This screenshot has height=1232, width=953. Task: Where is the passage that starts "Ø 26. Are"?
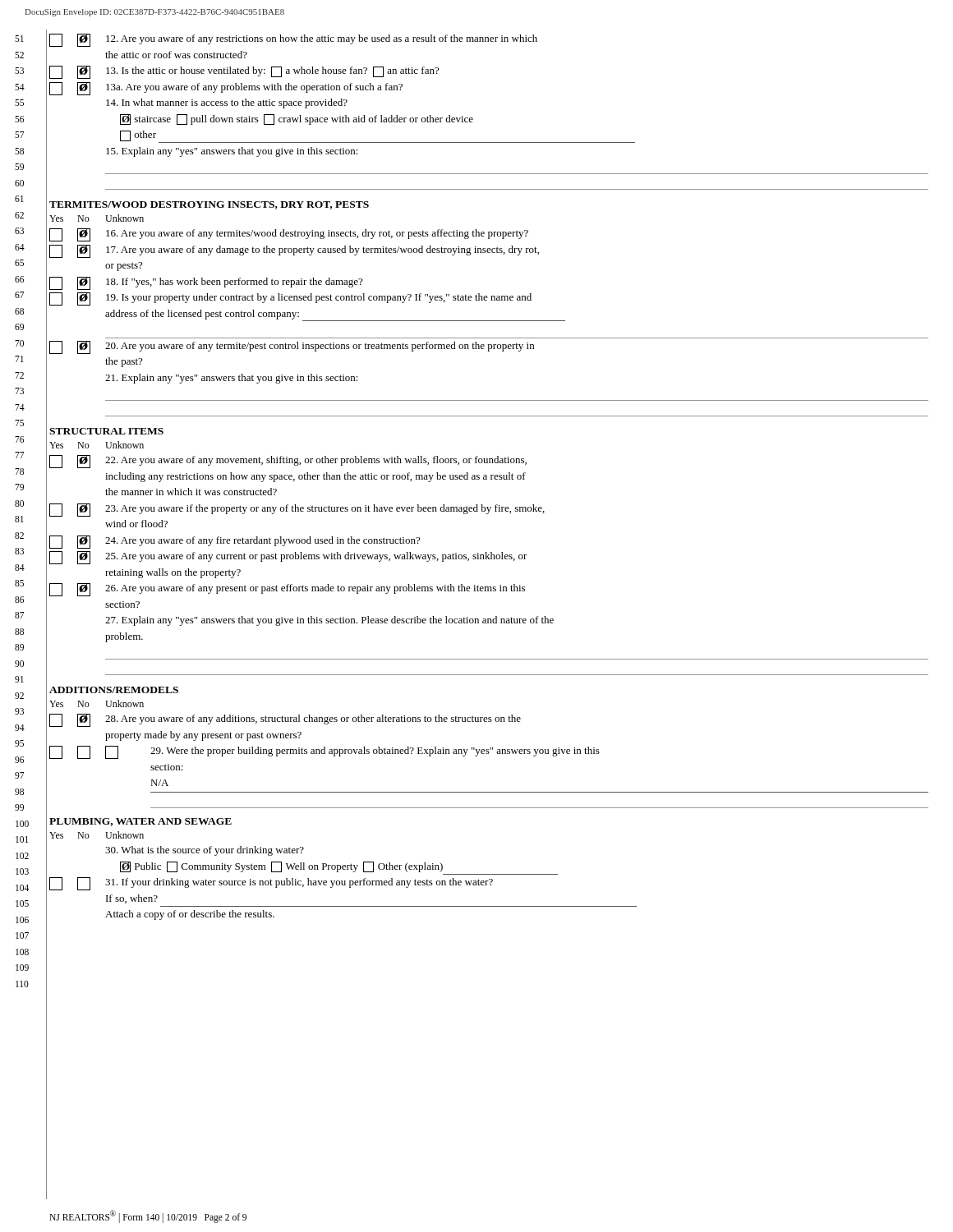(x=489, y=588)
